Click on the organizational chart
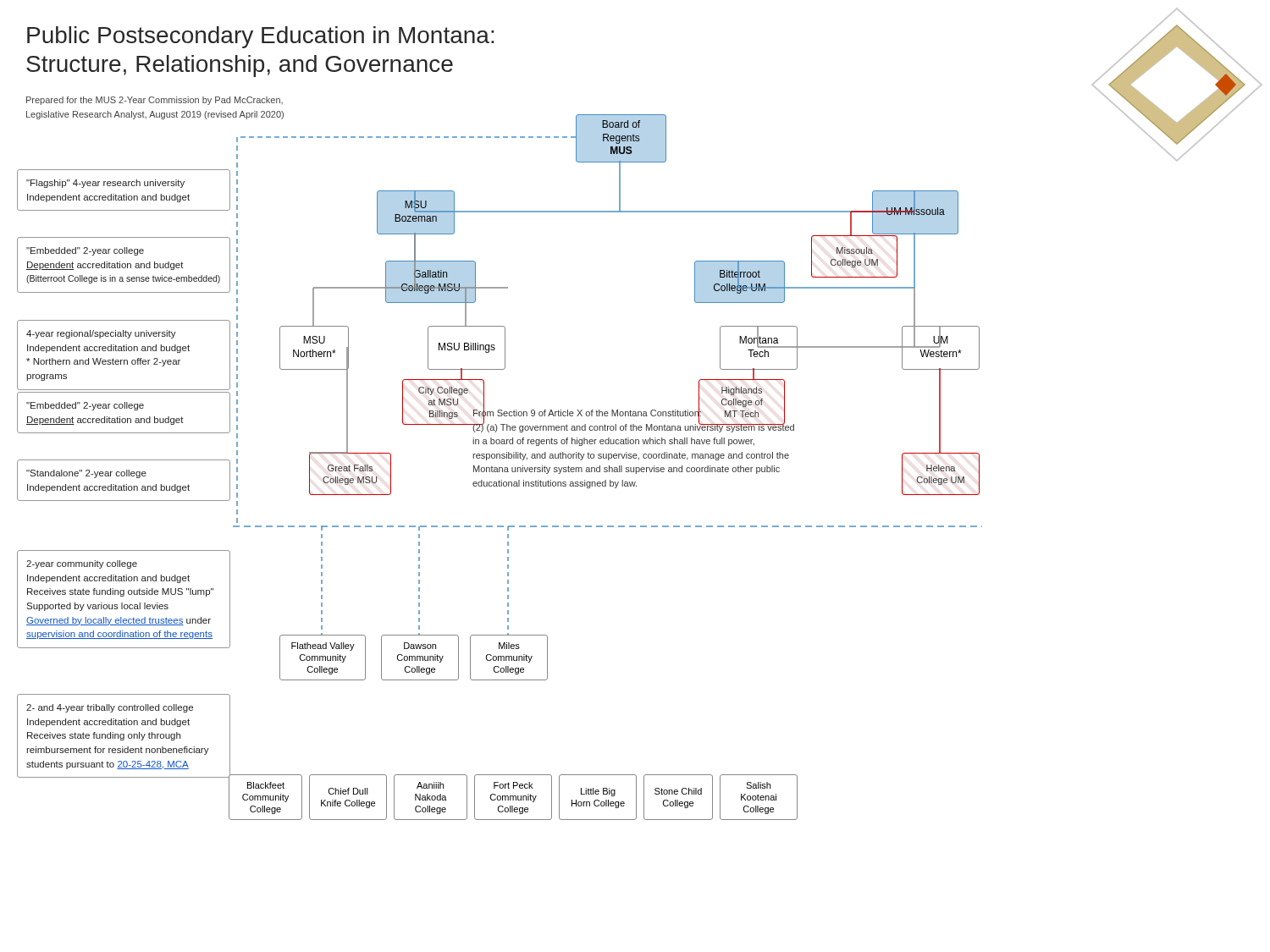The width and height of the screenshot is (1270, 952). 621,138
